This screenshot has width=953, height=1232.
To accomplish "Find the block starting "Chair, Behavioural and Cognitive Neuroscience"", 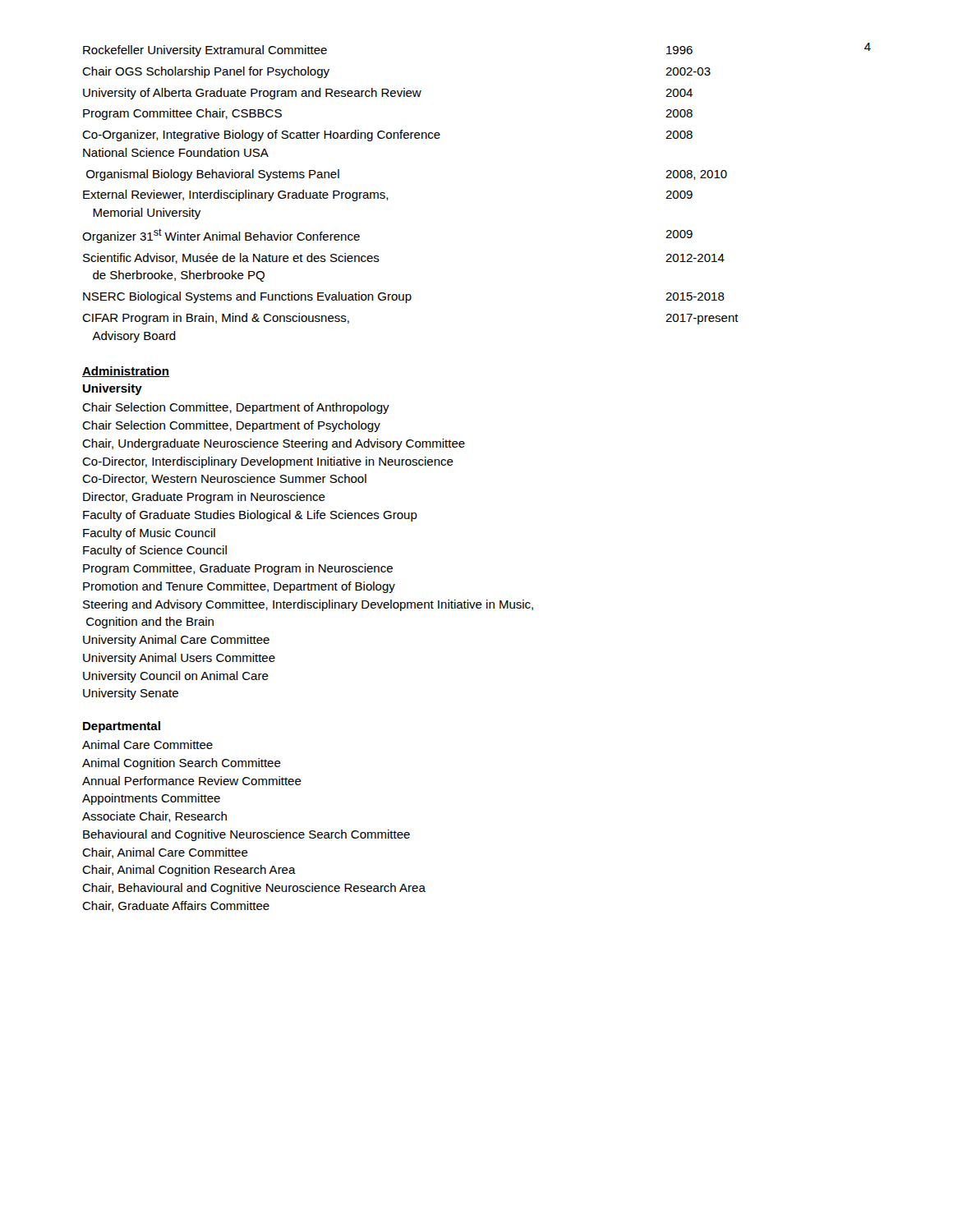I will 254,887.
